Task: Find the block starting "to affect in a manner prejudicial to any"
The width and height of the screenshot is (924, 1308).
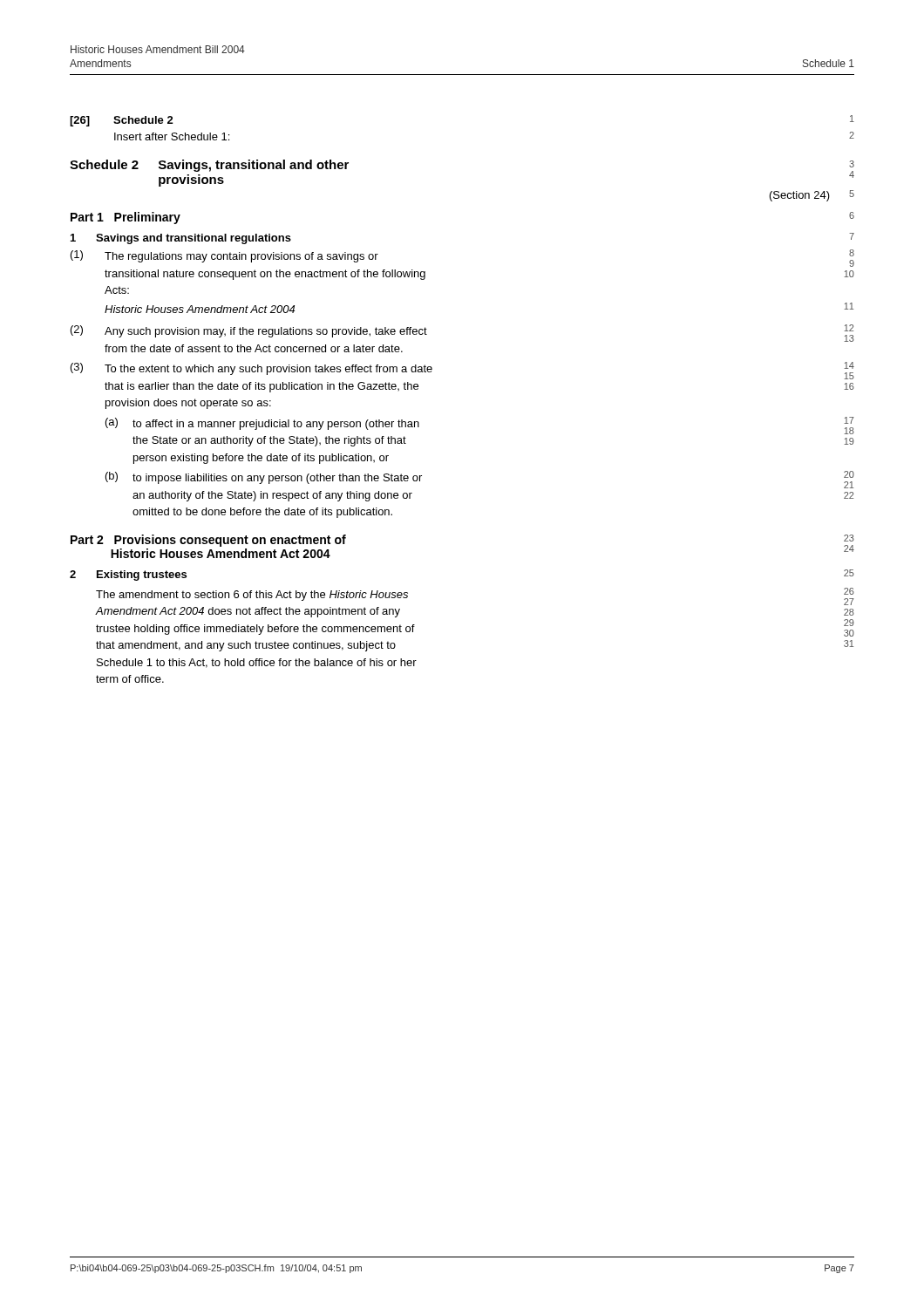Action: 276,440
